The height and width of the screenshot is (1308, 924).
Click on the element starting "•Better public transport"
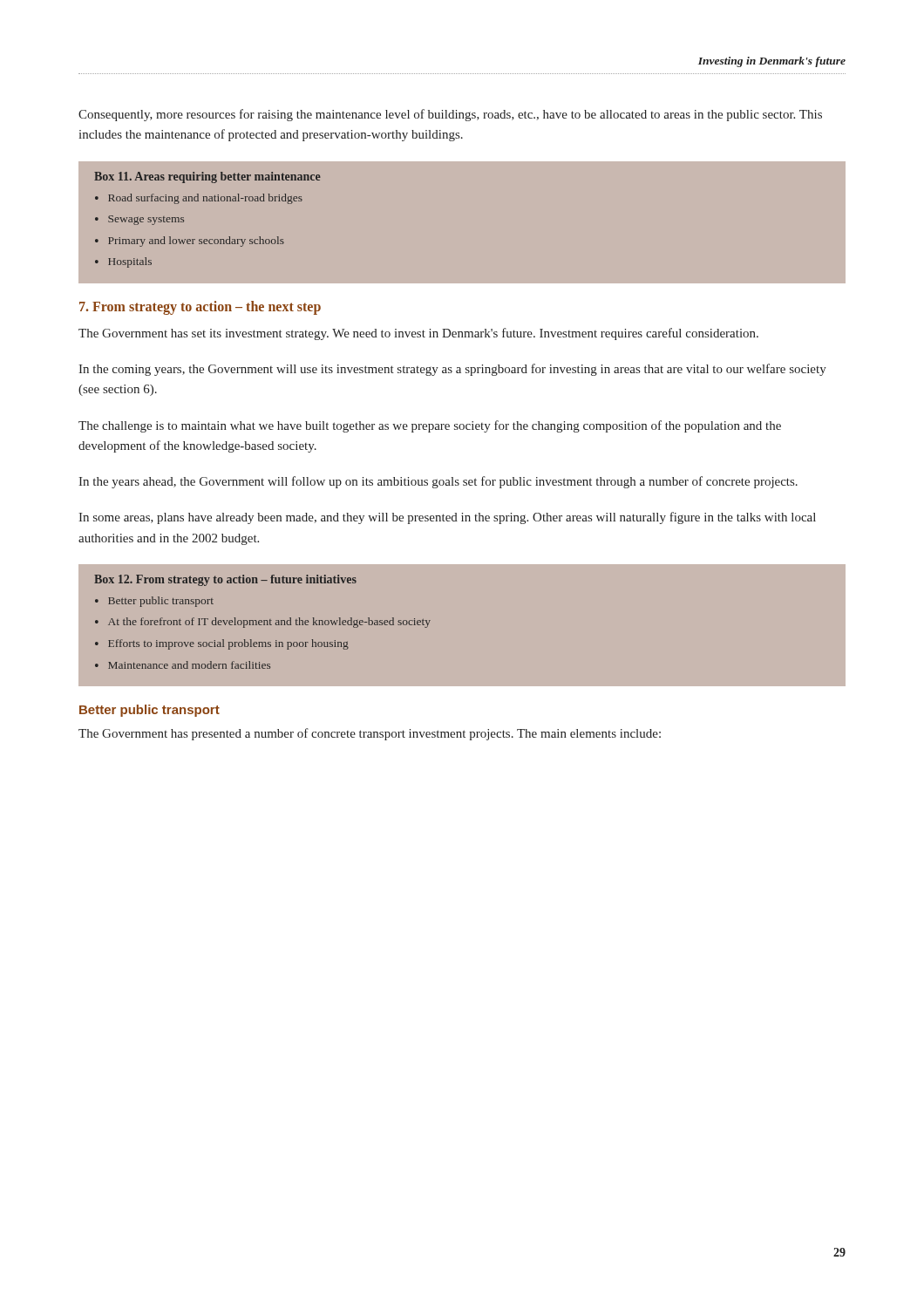[154, 601]
